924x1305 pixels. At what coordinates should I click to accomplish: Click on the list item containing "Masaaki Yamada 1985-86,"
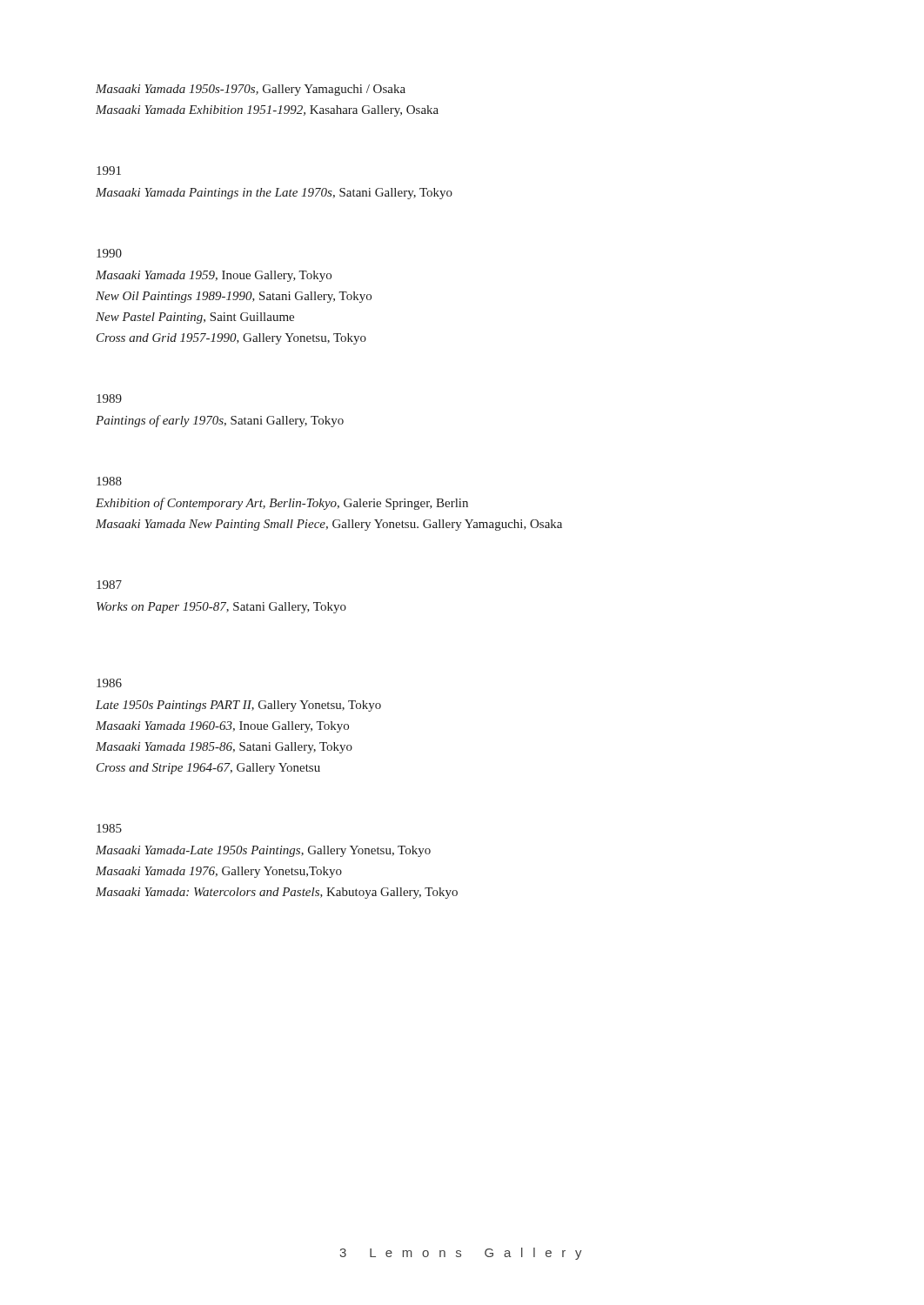tap(224, 748)
